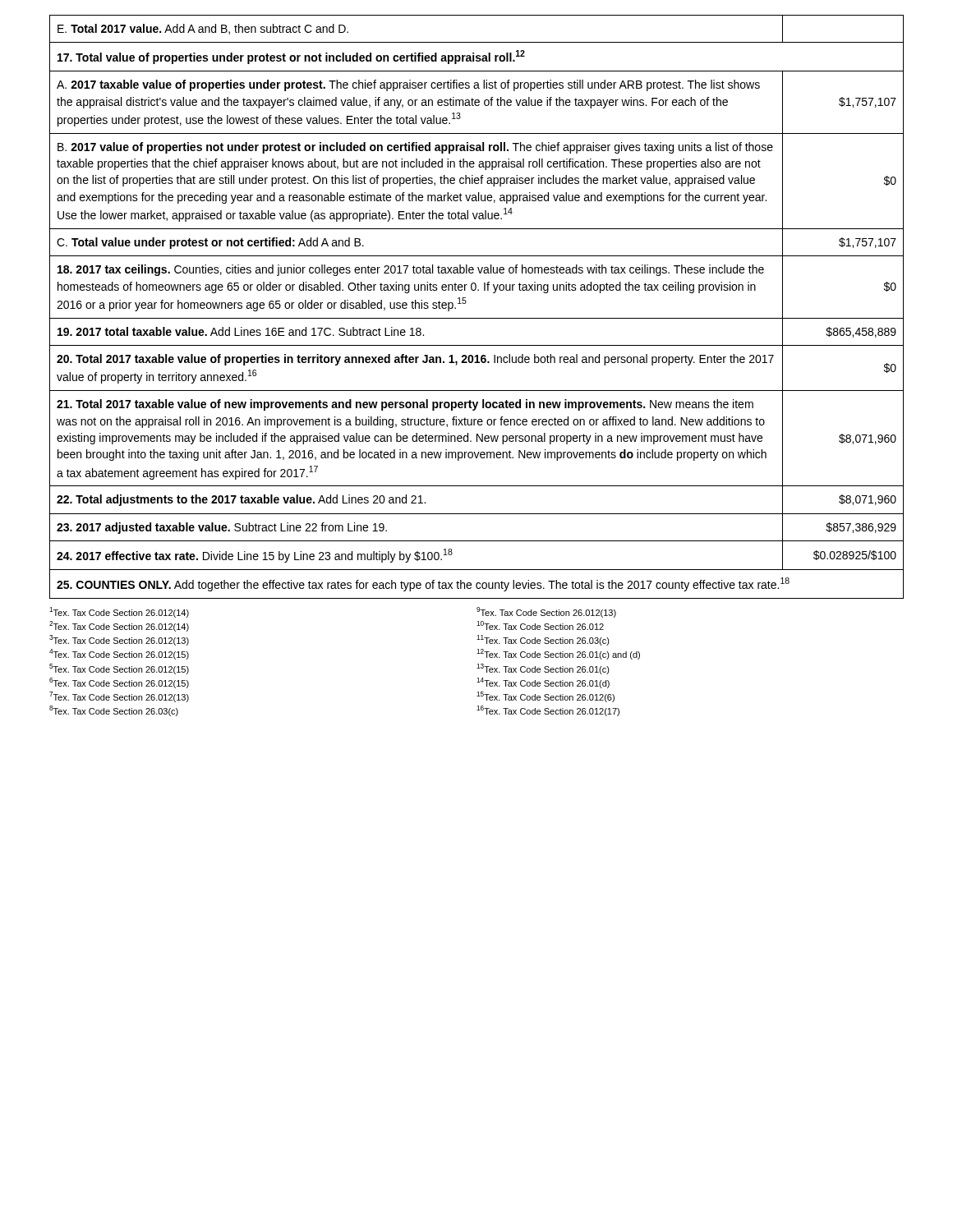Locate the text block starting "1Tex. Tax Code Section 26.012(14) 2Tex. Tax"
The height and width of the screenshot is (1232, 953).
click(476, 662)
